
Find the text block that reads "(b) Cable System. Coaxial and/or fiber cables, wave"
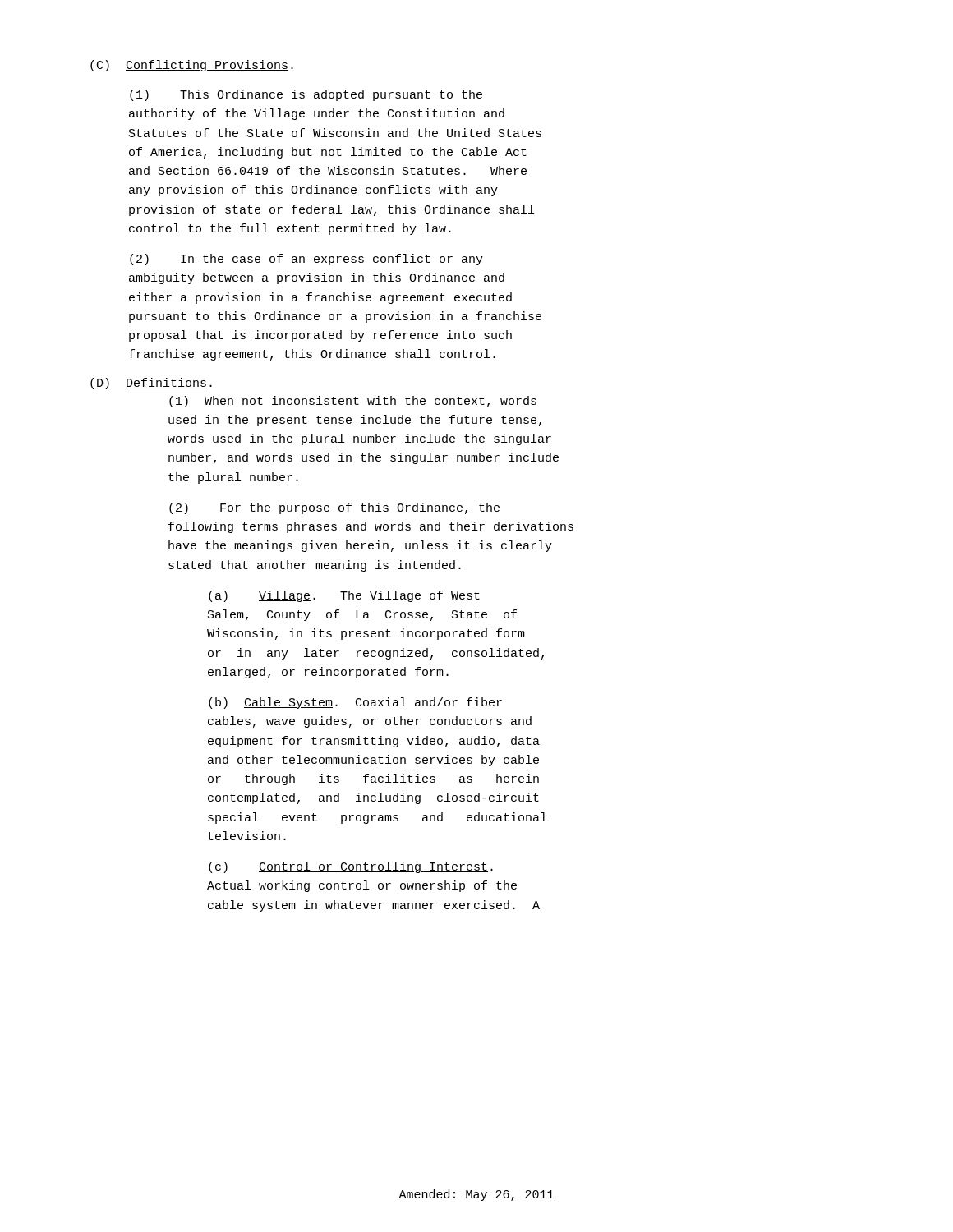377,770
